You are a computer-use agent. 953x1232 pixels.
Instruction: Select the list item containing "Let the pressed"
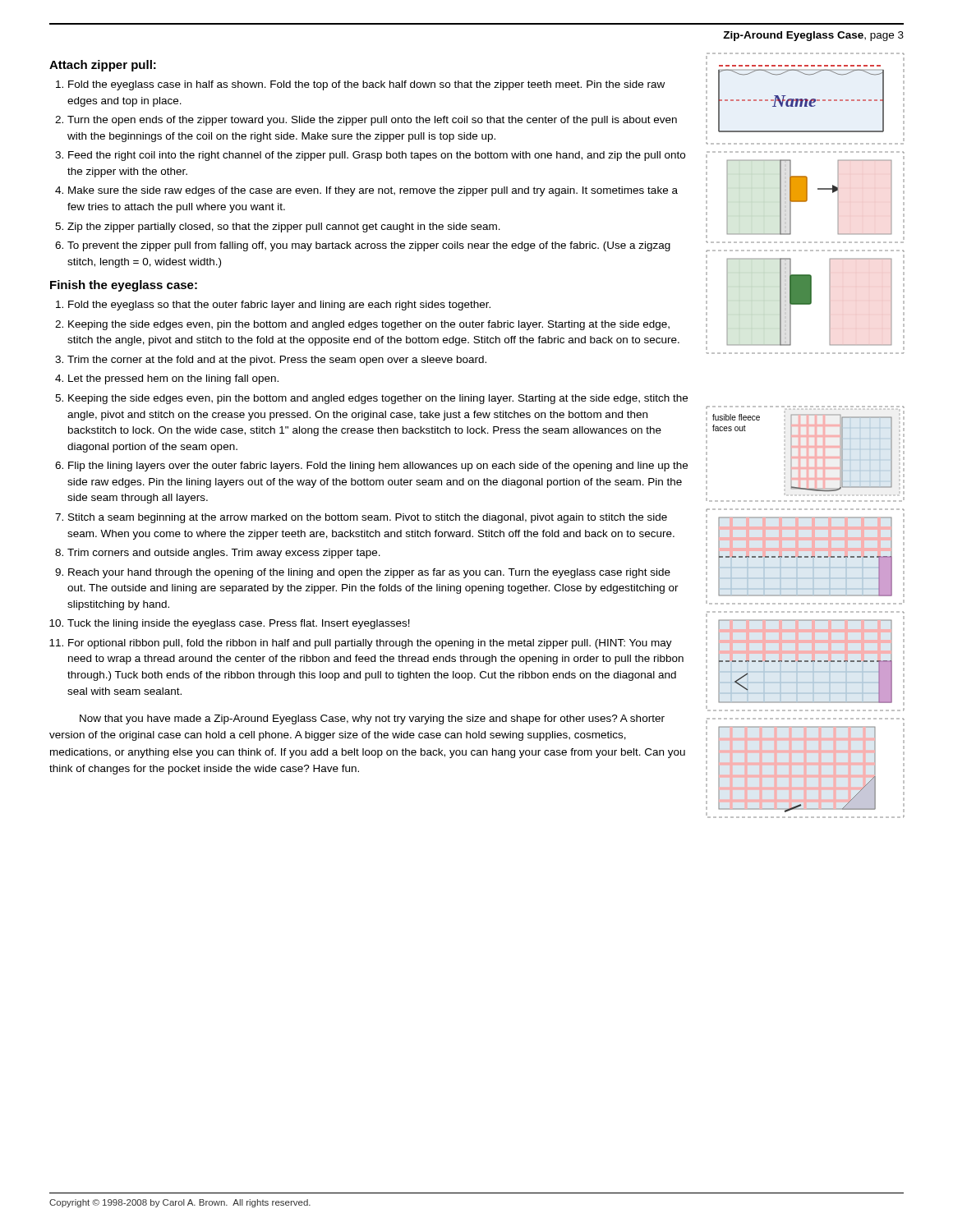173,379
